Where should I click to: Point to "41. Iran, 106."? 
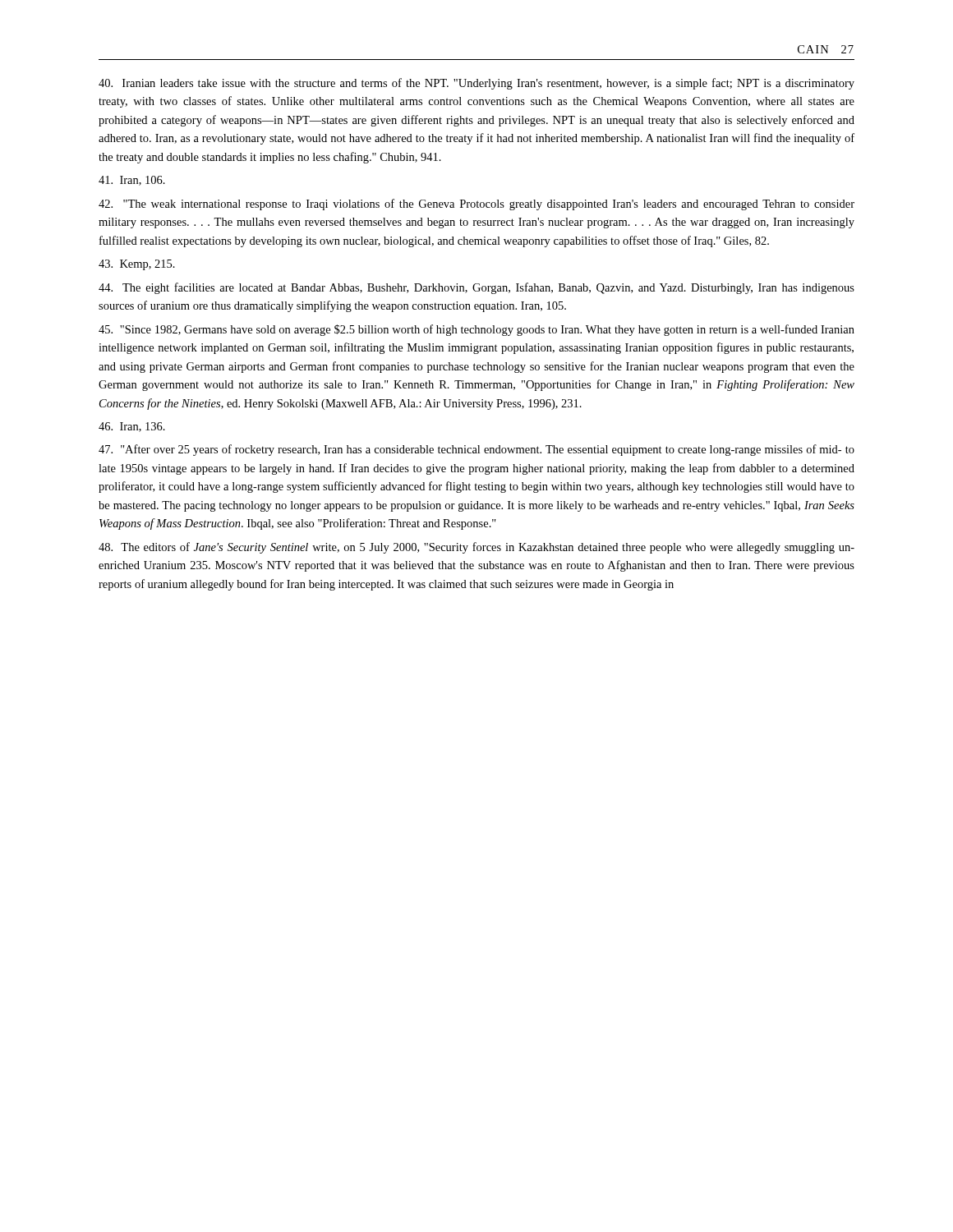point(132,181)
